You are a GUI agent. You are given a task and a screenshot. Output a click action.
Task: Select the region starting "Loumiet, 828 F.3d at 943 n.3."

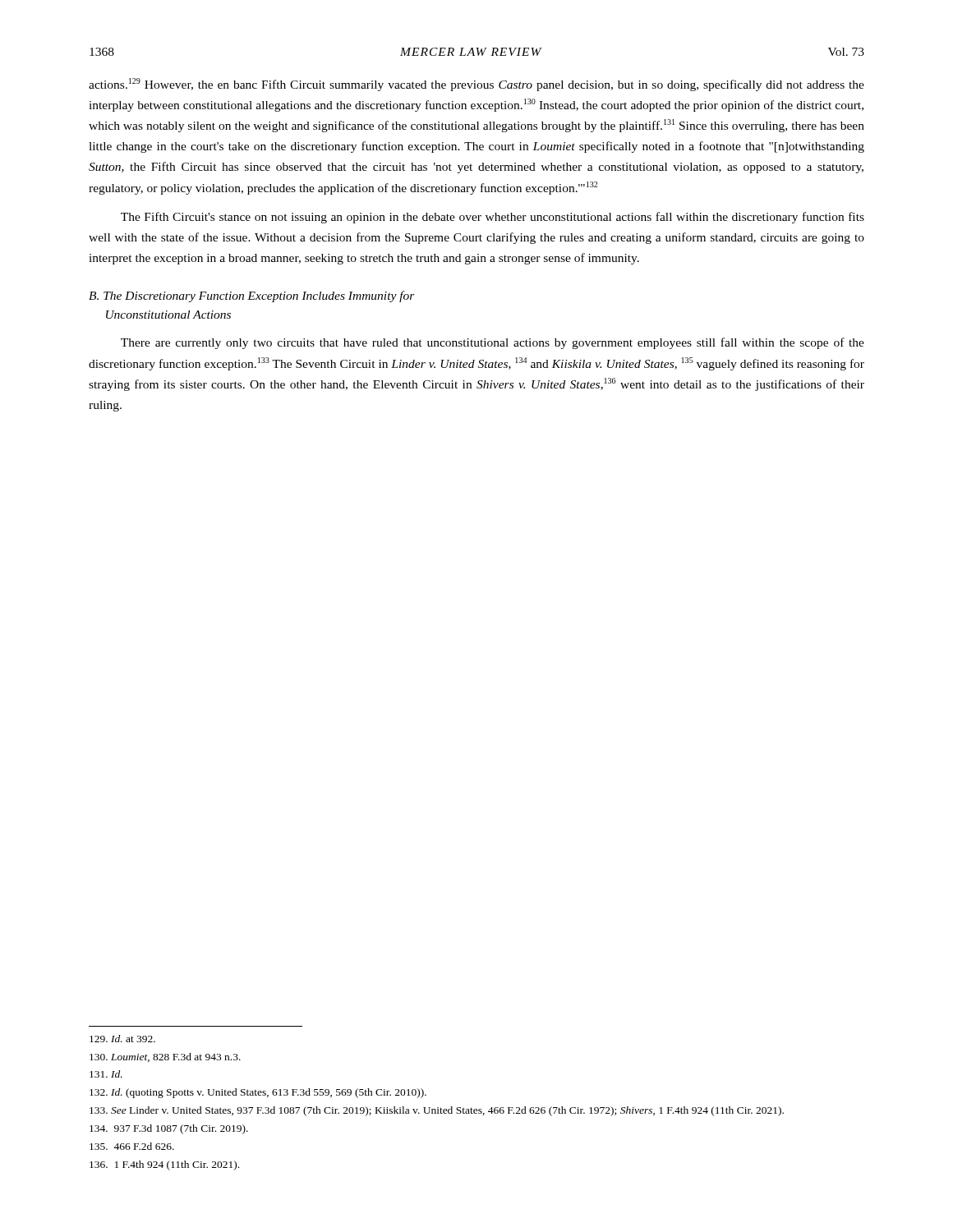165,1056
